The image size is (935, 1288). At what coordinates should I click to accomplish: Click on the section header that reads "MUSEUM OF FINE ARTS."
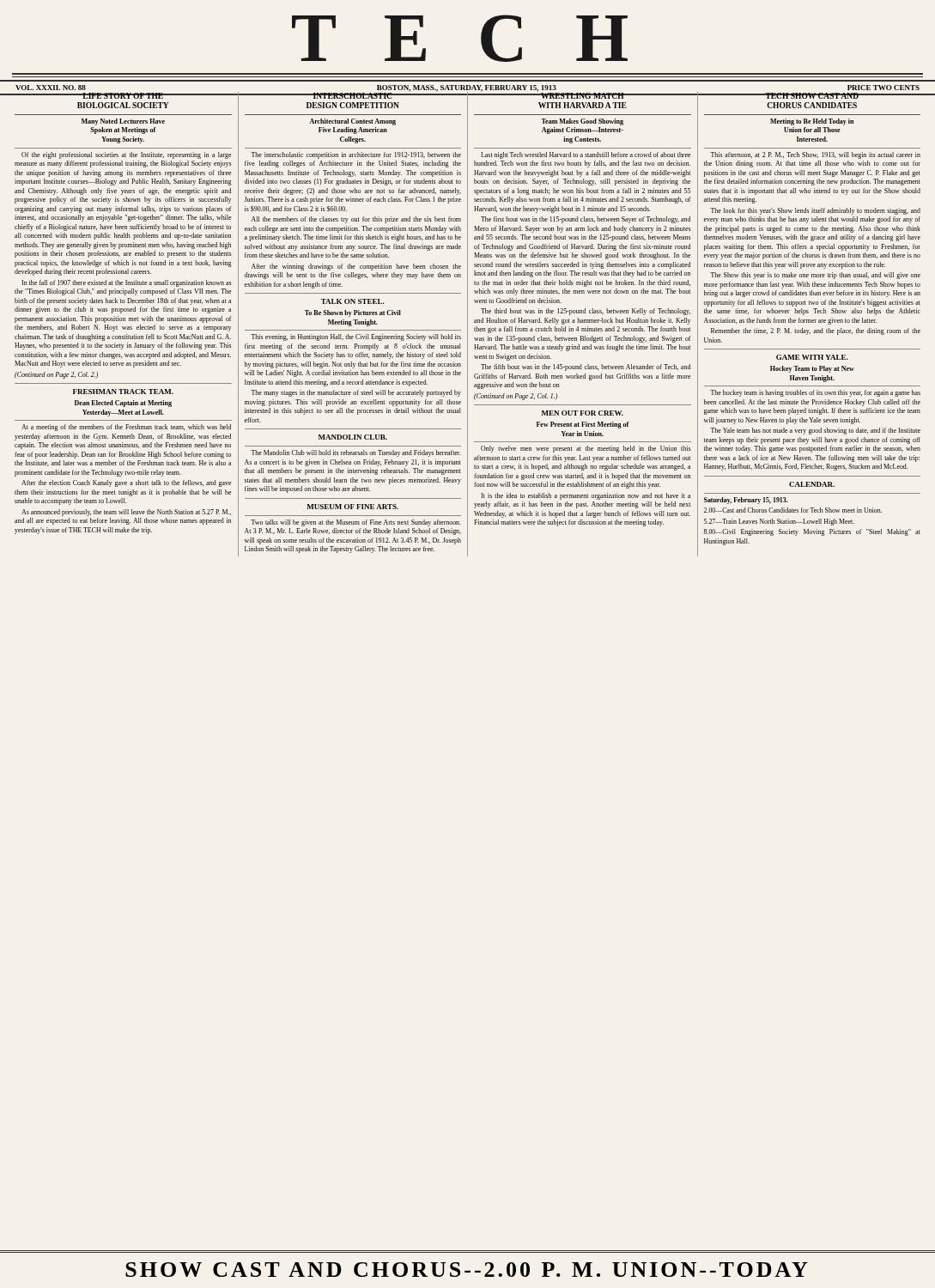pos(353,507)
